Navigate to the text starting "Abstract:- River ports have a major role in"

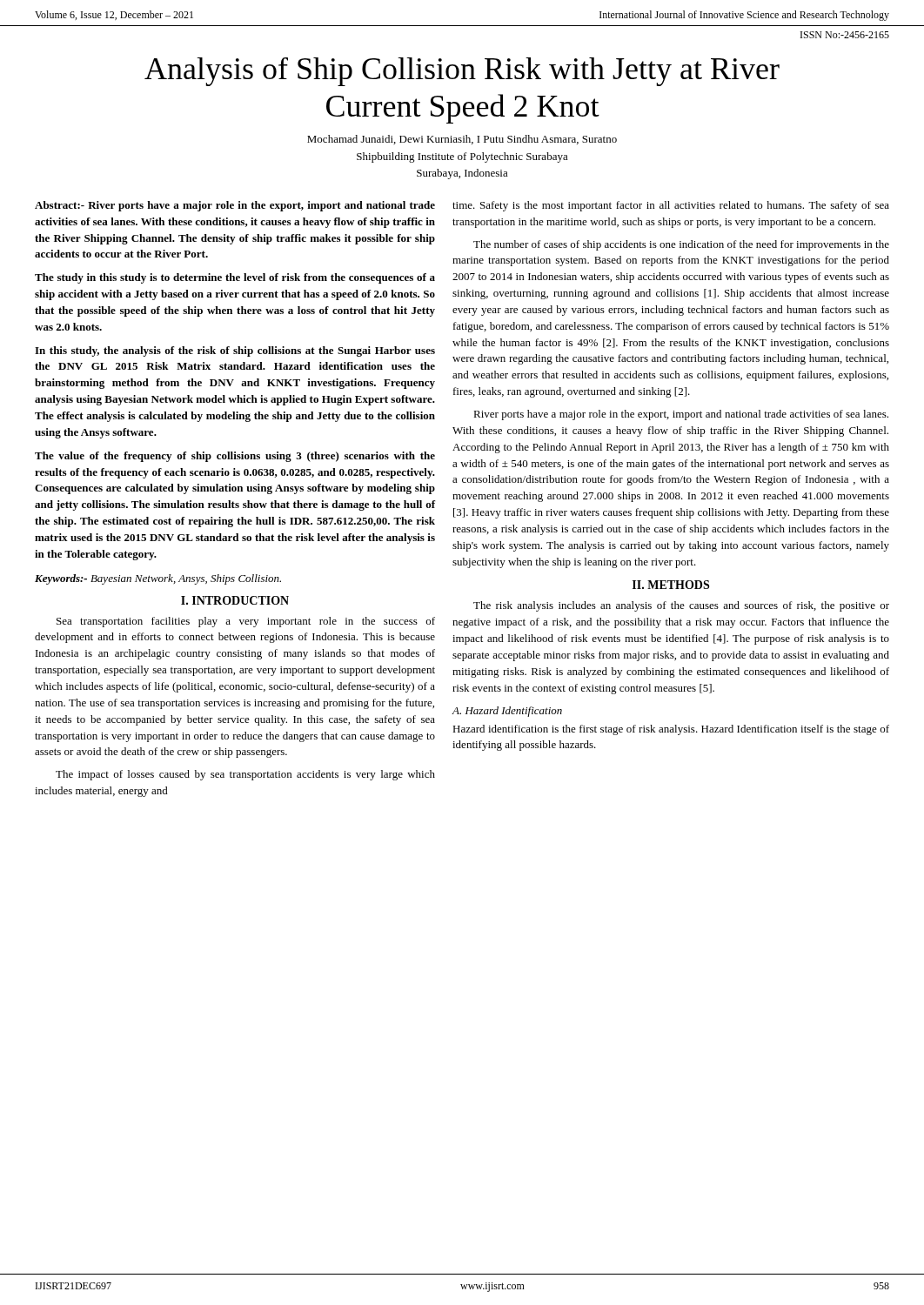[x=235, y=380]
